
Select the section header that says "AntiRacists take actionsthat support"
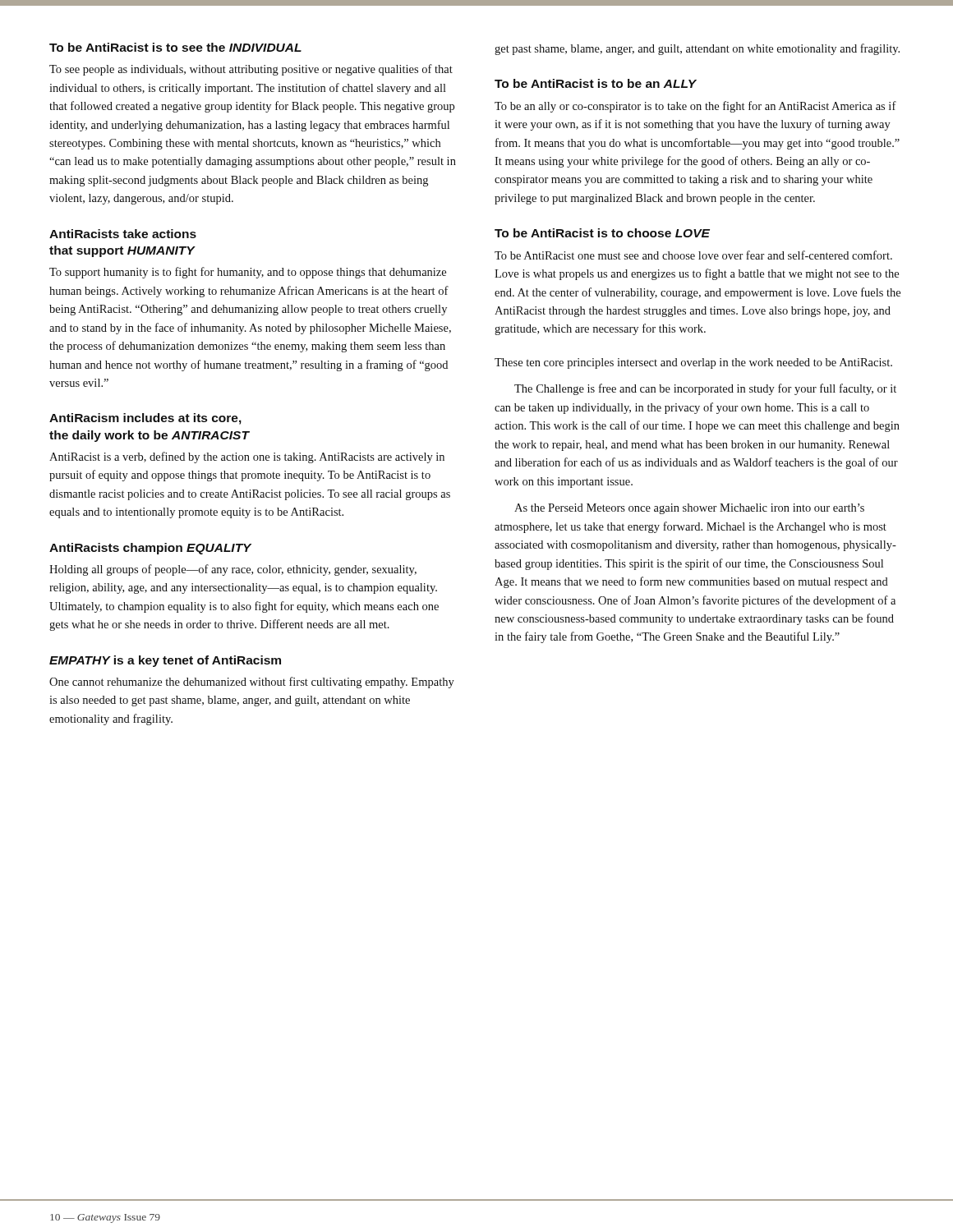point(123,242)
